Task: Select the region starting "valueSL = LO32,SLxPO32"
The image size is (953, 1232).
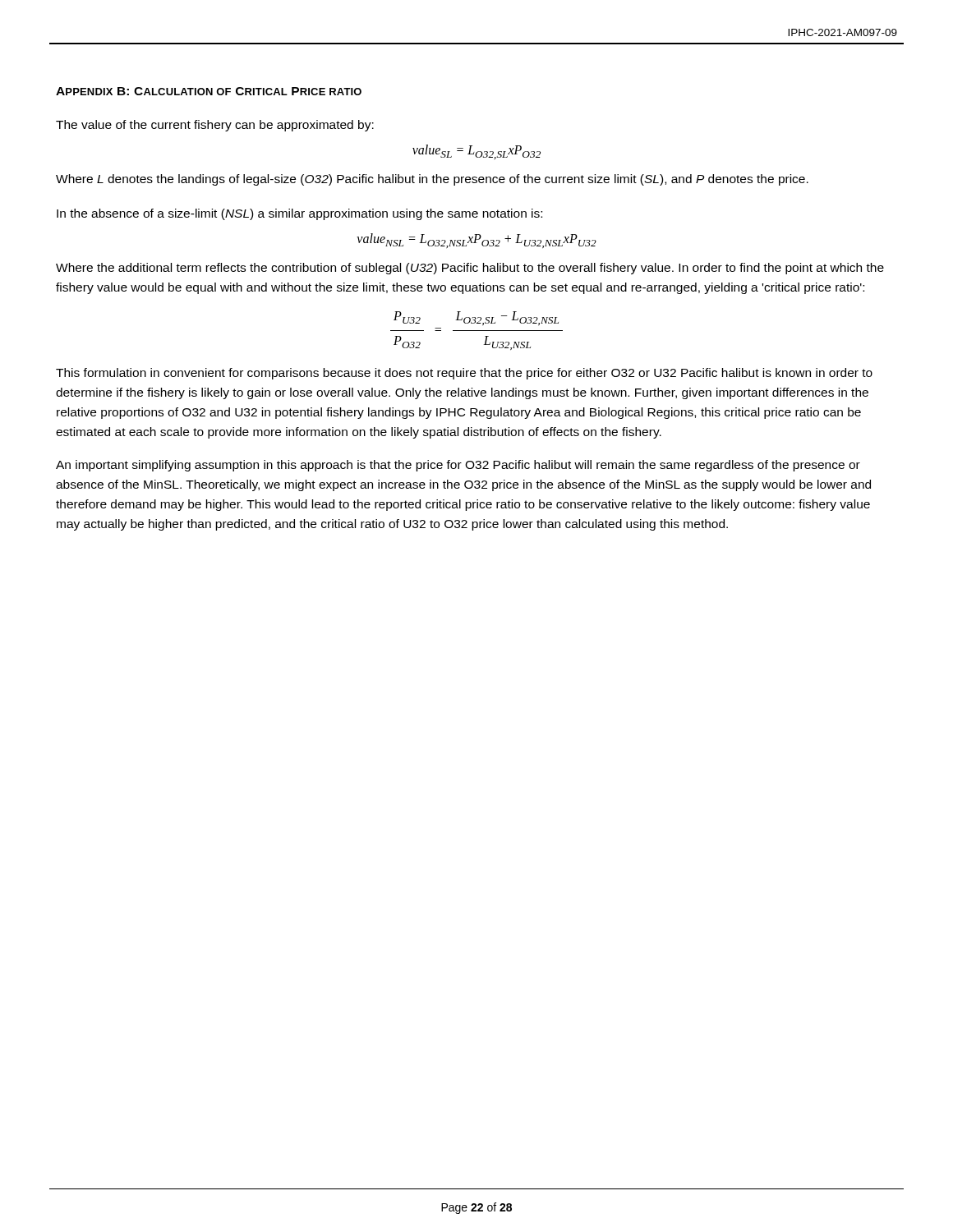Action: pyautogui.click(x=476, y=152)
